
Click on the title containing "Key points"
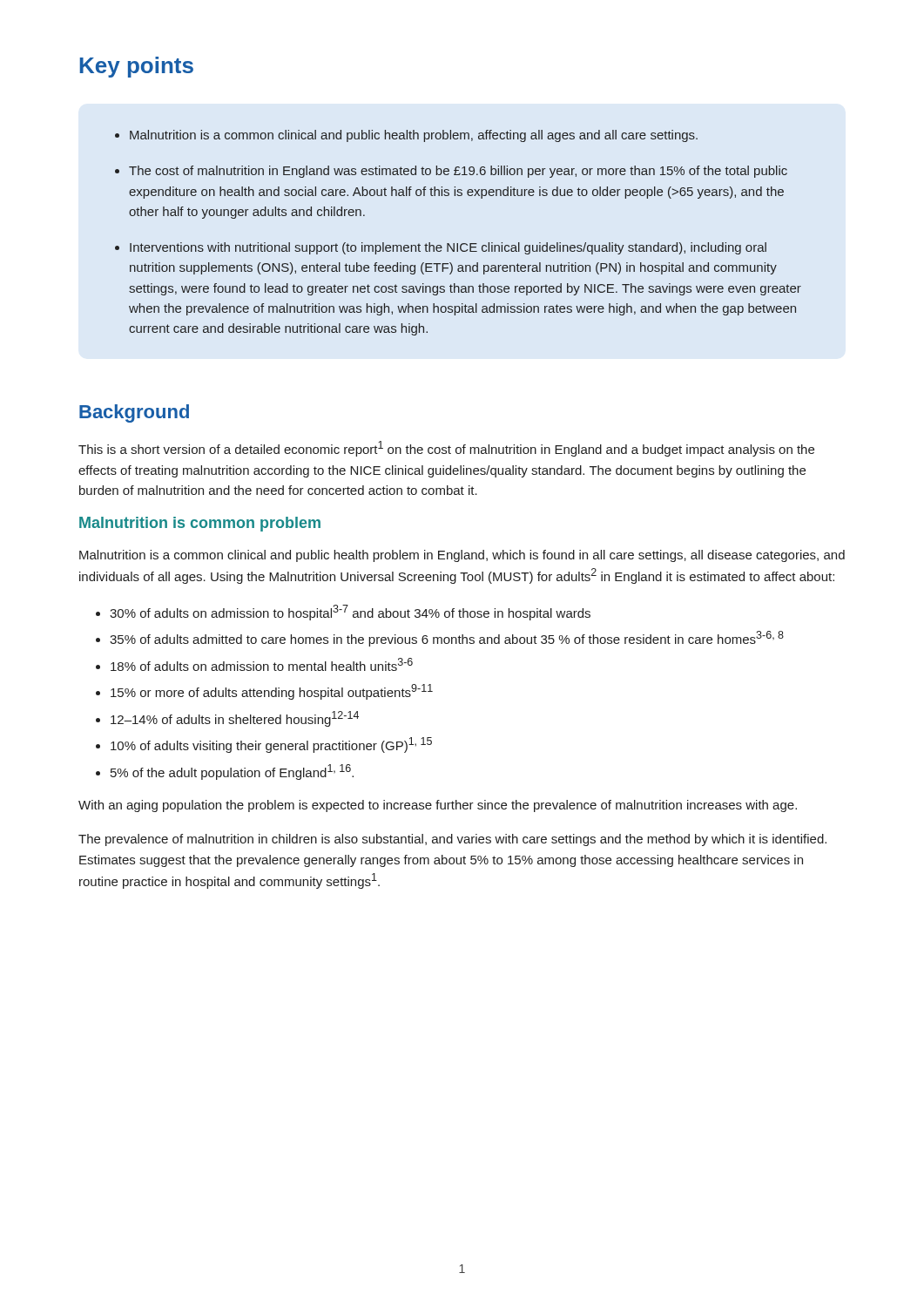pyautogui.click(x=137, y=67)
